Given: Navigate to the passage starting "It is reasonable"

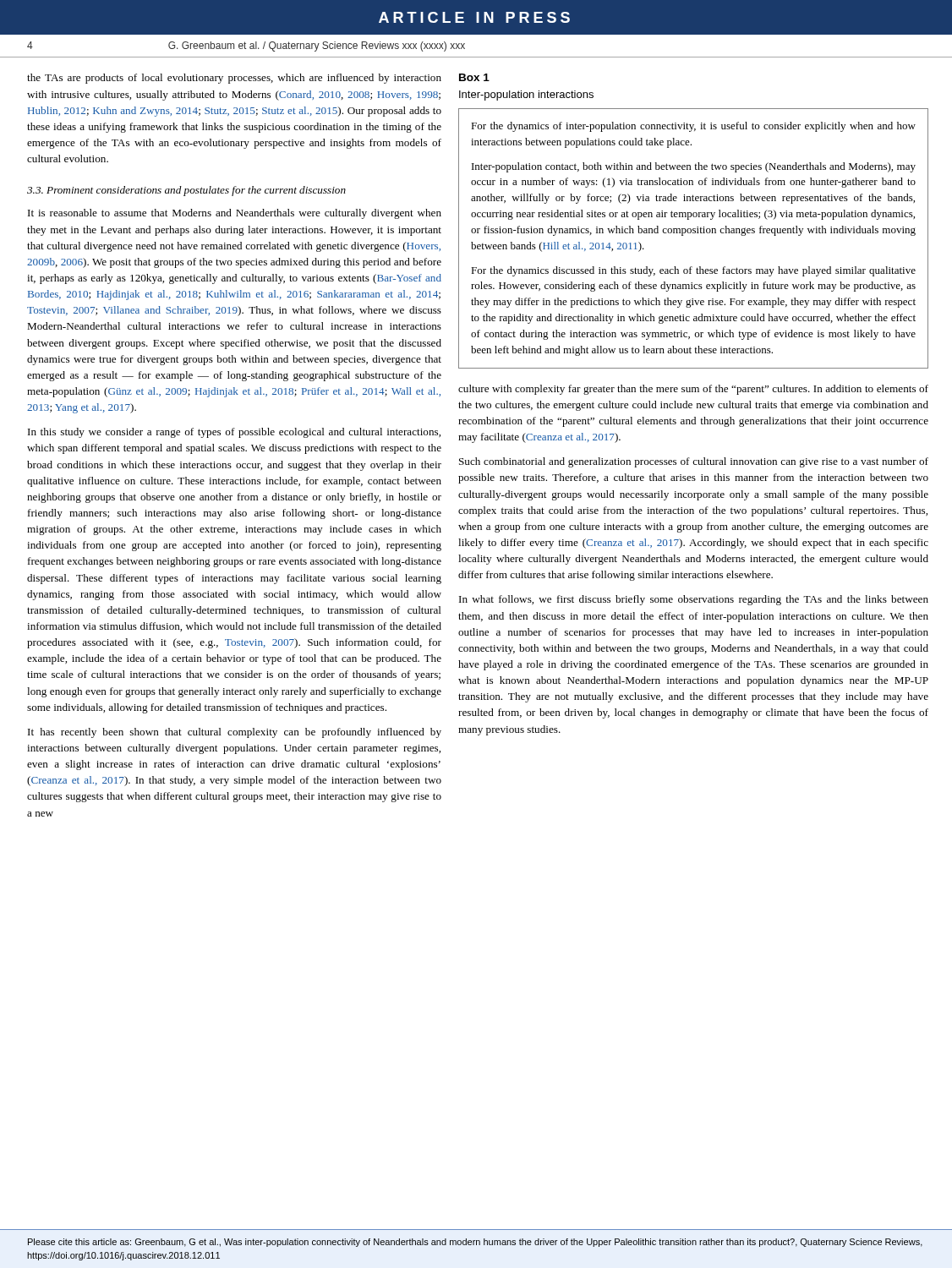Looking at the screenshot, I should [234, 310].
